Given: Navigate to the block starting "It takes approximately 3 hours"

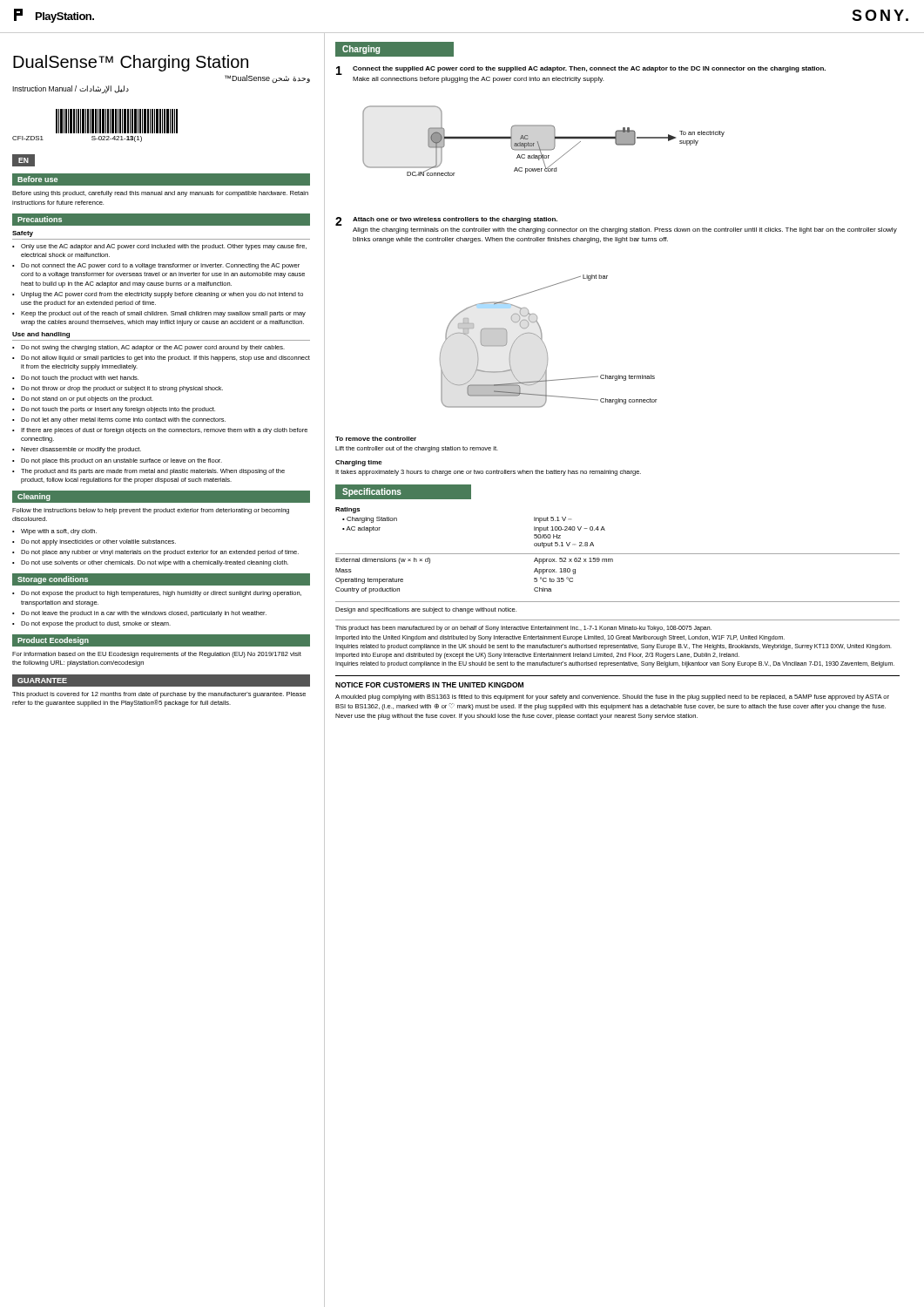Looking at the screenshot, I should (488, 472).
